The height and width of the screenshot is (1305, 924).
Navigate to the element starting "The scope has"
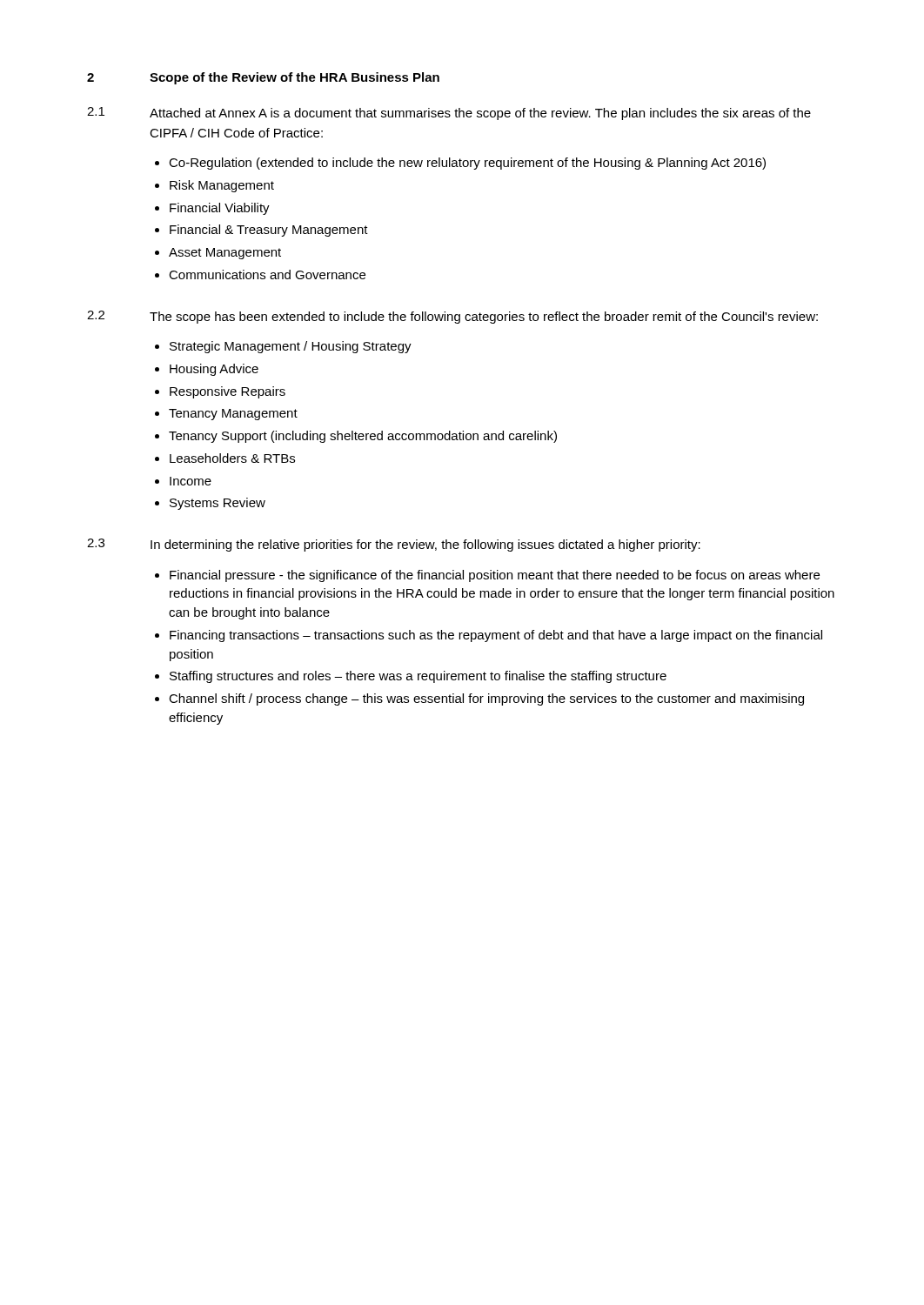tap(484, 318)
